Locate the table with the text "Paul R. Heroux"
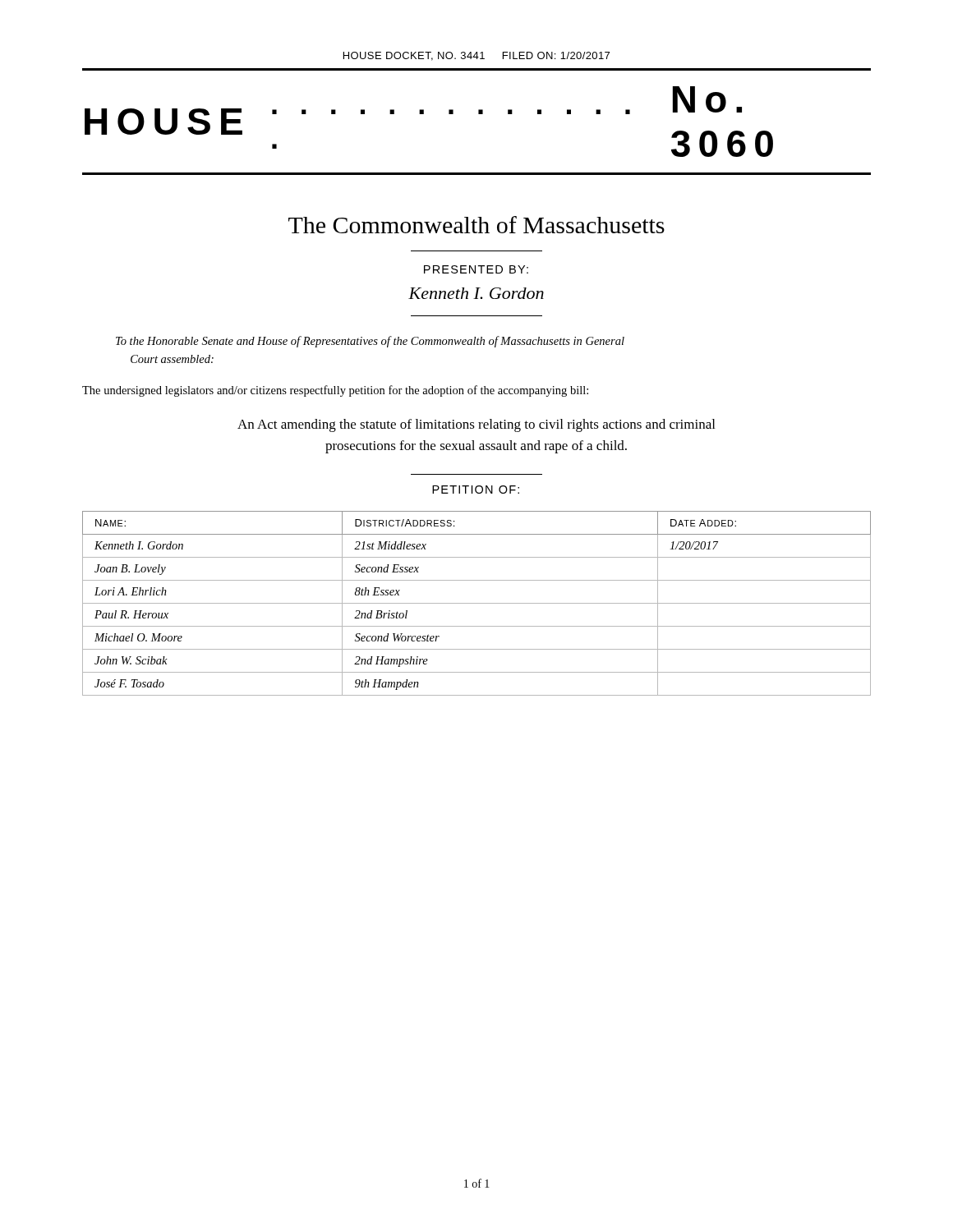The height and width of the screenshot is (1232, 953). tap(476, 603)
